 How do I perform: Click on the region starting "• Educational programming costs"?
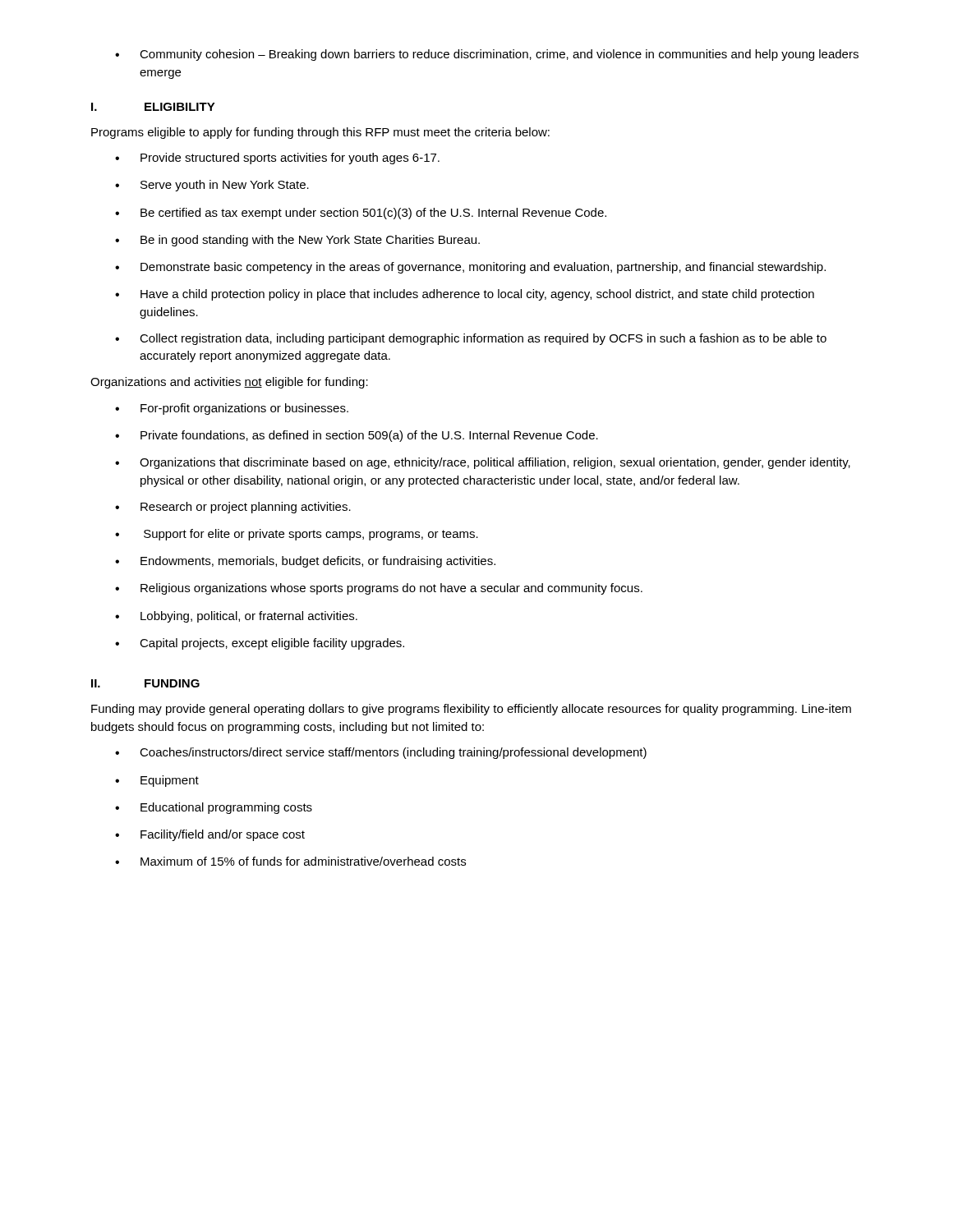pyautogui.click(x=214, y=808)
